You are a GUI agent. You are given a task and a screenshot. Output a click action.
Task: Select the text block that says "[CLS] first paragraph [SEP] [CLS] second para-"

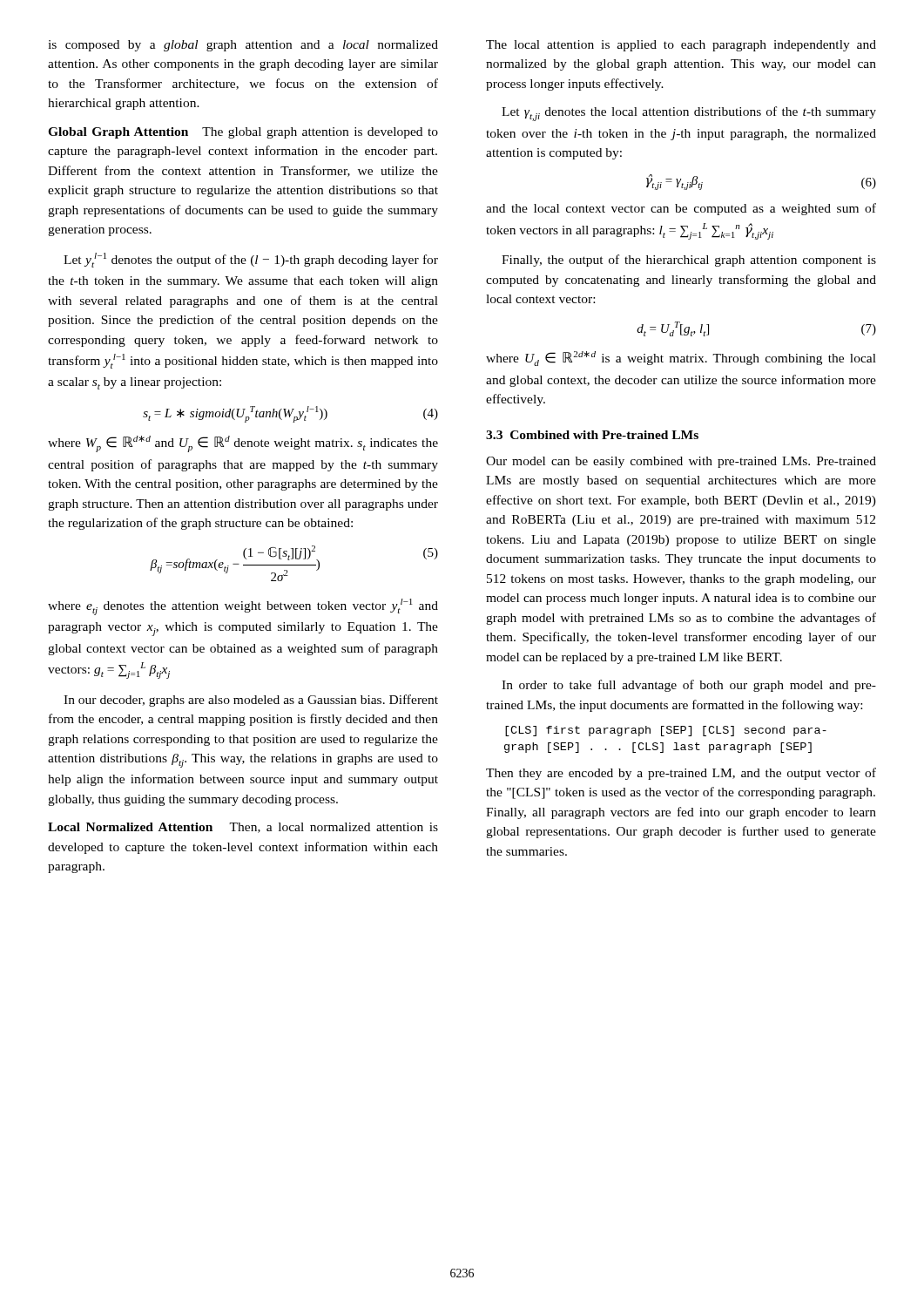[666, 739]
